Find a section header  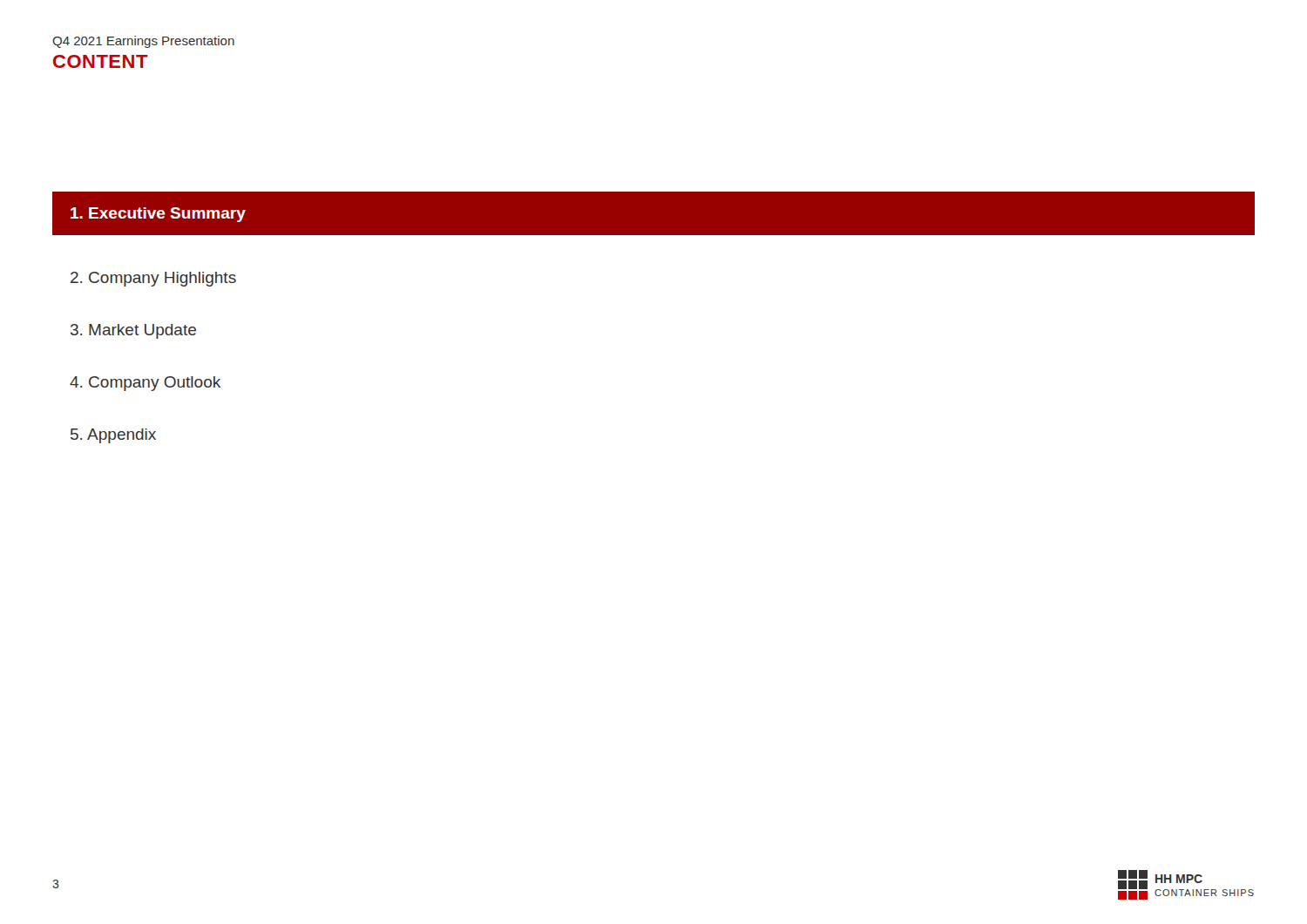point(158,213)
